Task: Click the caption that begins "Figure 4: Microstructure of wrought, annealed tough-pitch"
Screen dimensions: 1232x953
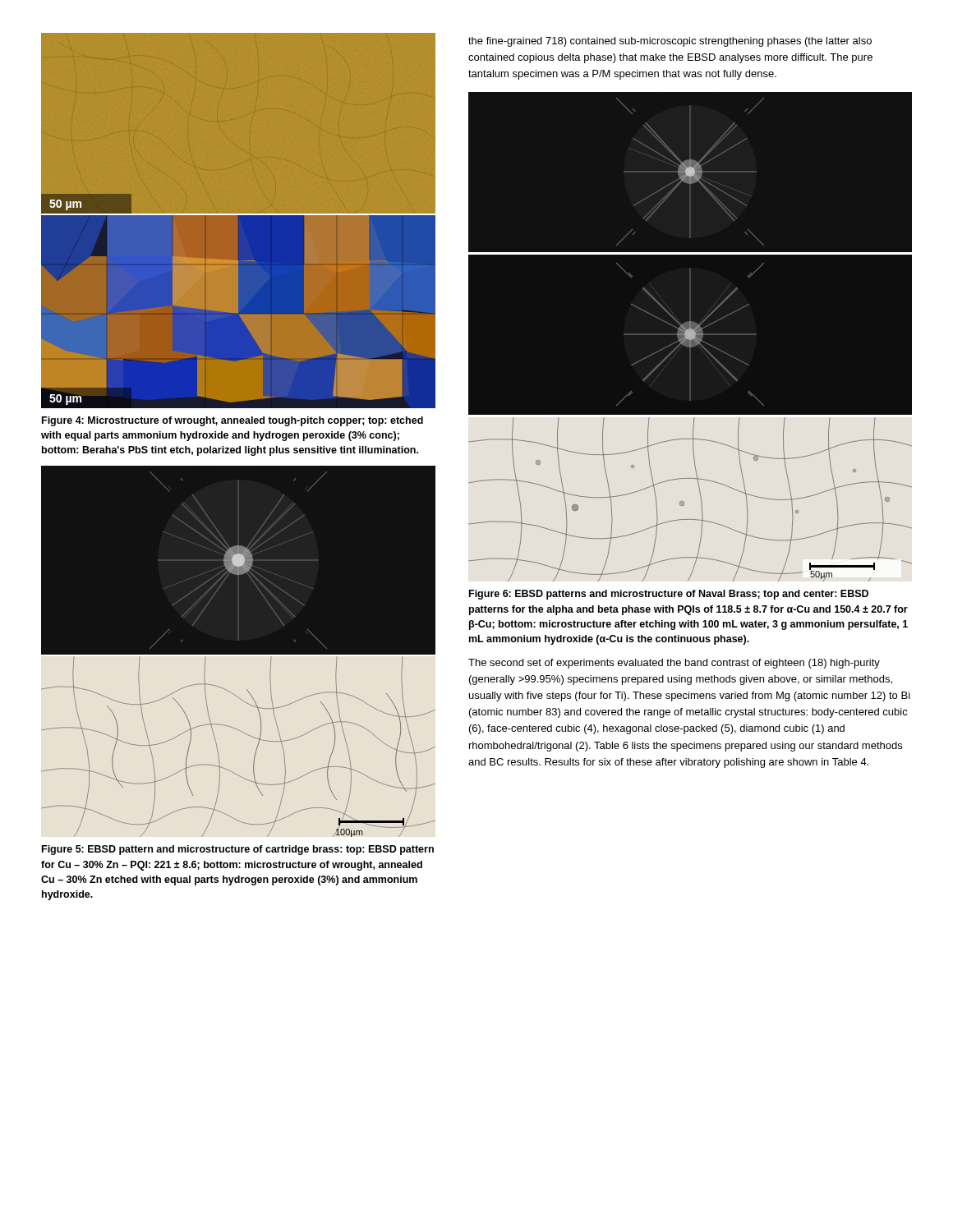Action: [x=232, y=435]
